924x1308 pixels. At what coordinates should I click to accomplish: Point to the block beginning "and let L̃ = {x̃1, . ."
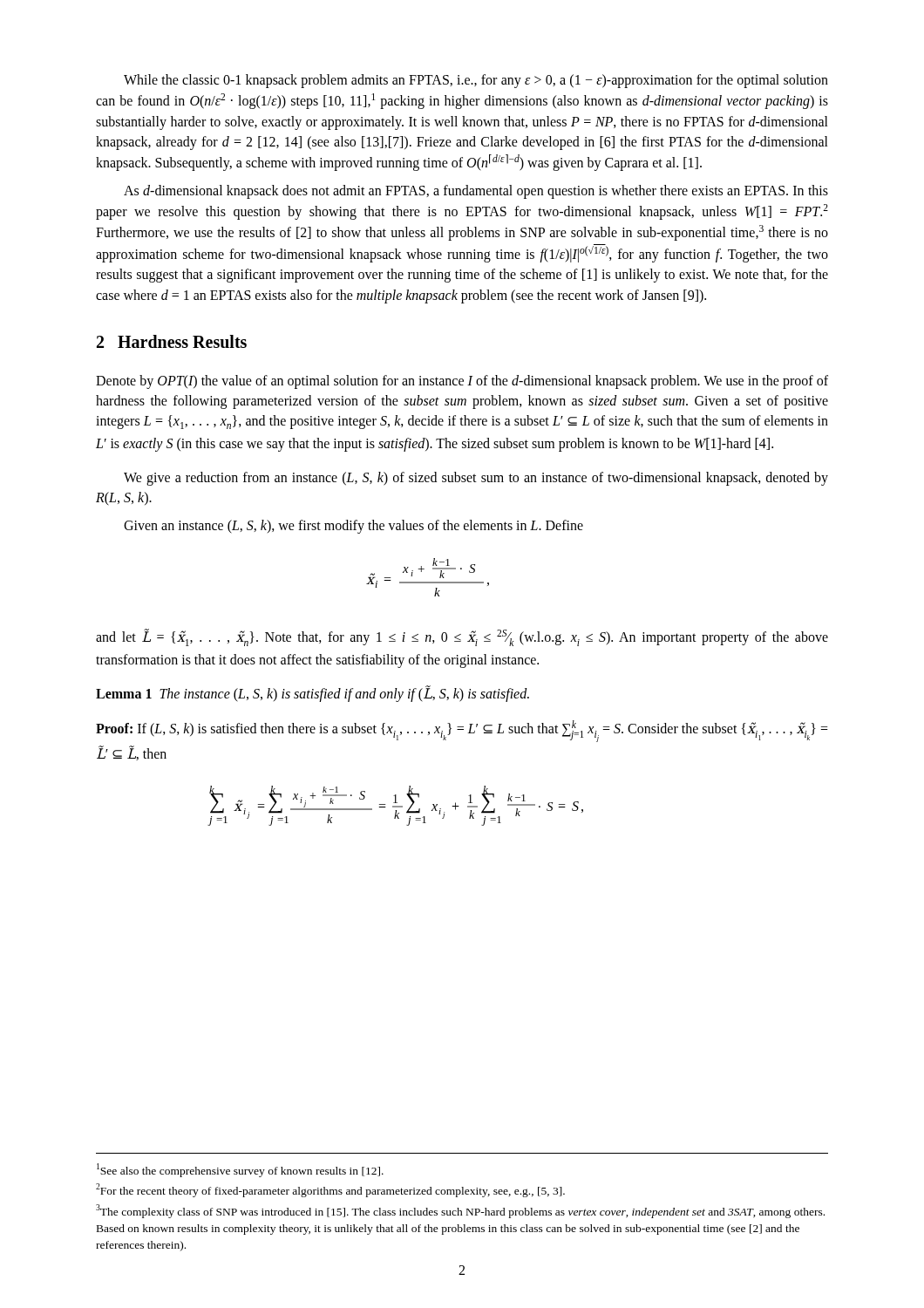tap(462, 648)
